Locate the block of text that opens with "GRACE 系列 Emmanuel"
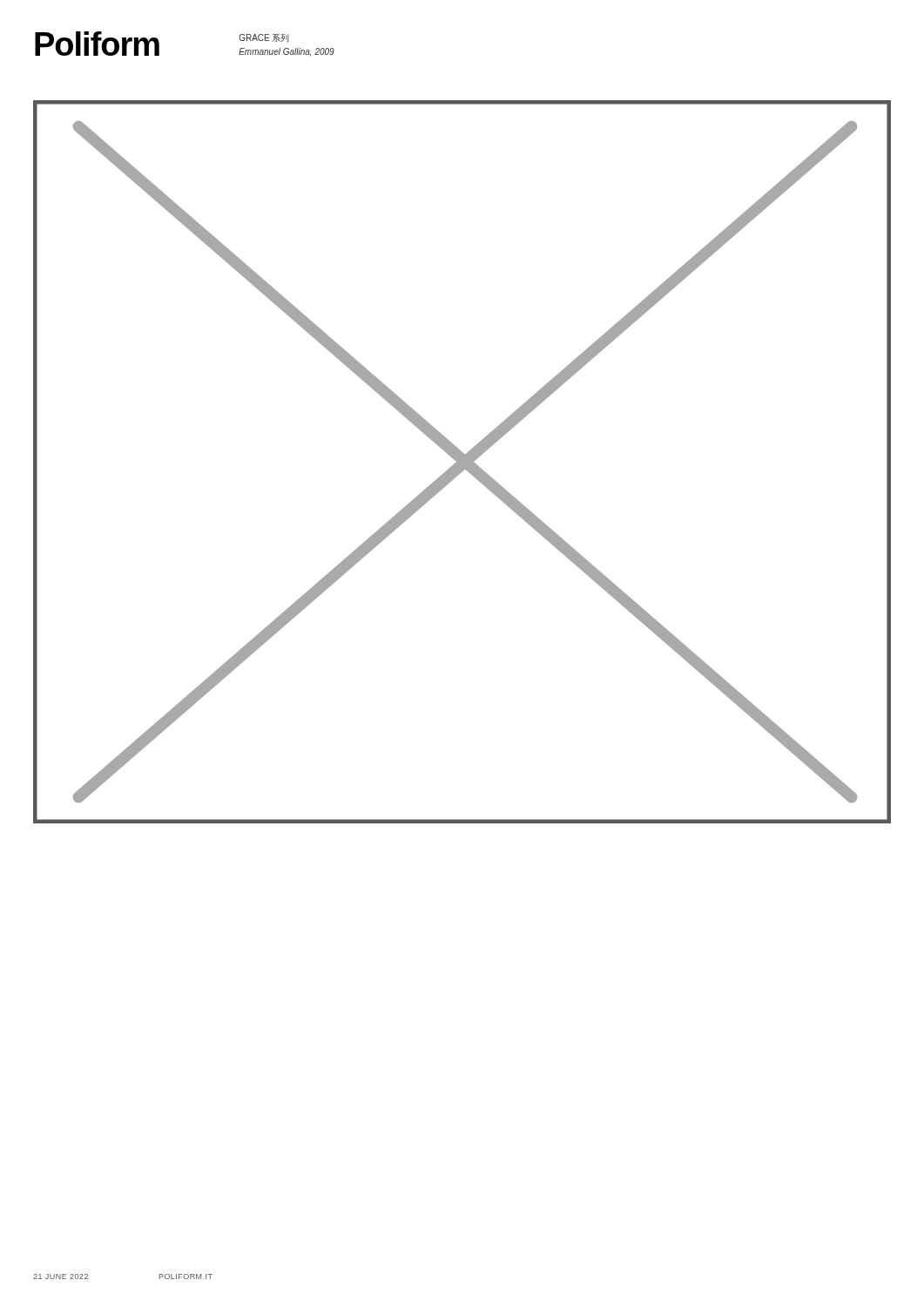This screenshot has height=1307, width=924. click(x=286, y=45)
